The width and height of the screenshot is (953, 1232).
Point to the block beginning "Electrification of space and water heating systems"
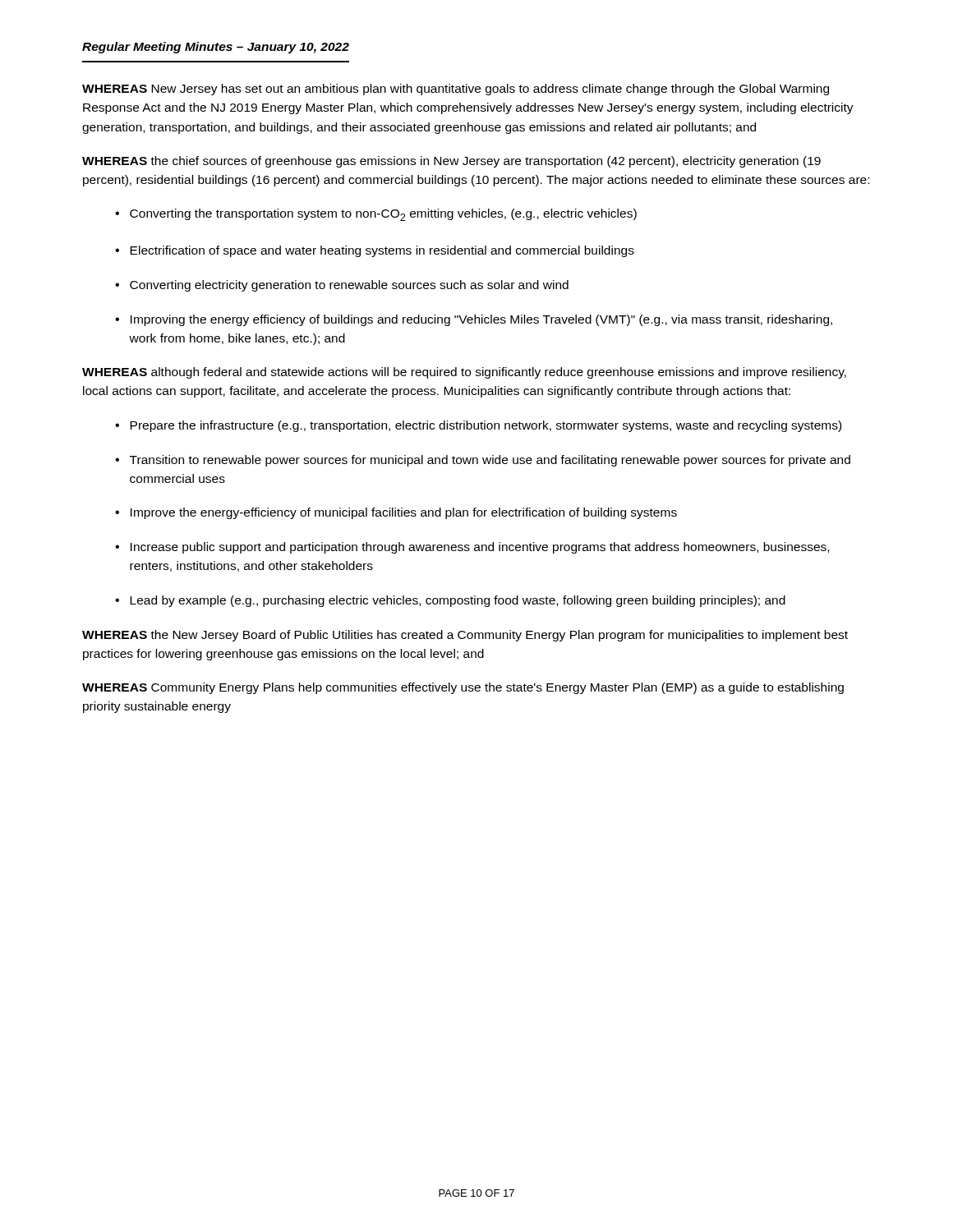pos(476,250)
